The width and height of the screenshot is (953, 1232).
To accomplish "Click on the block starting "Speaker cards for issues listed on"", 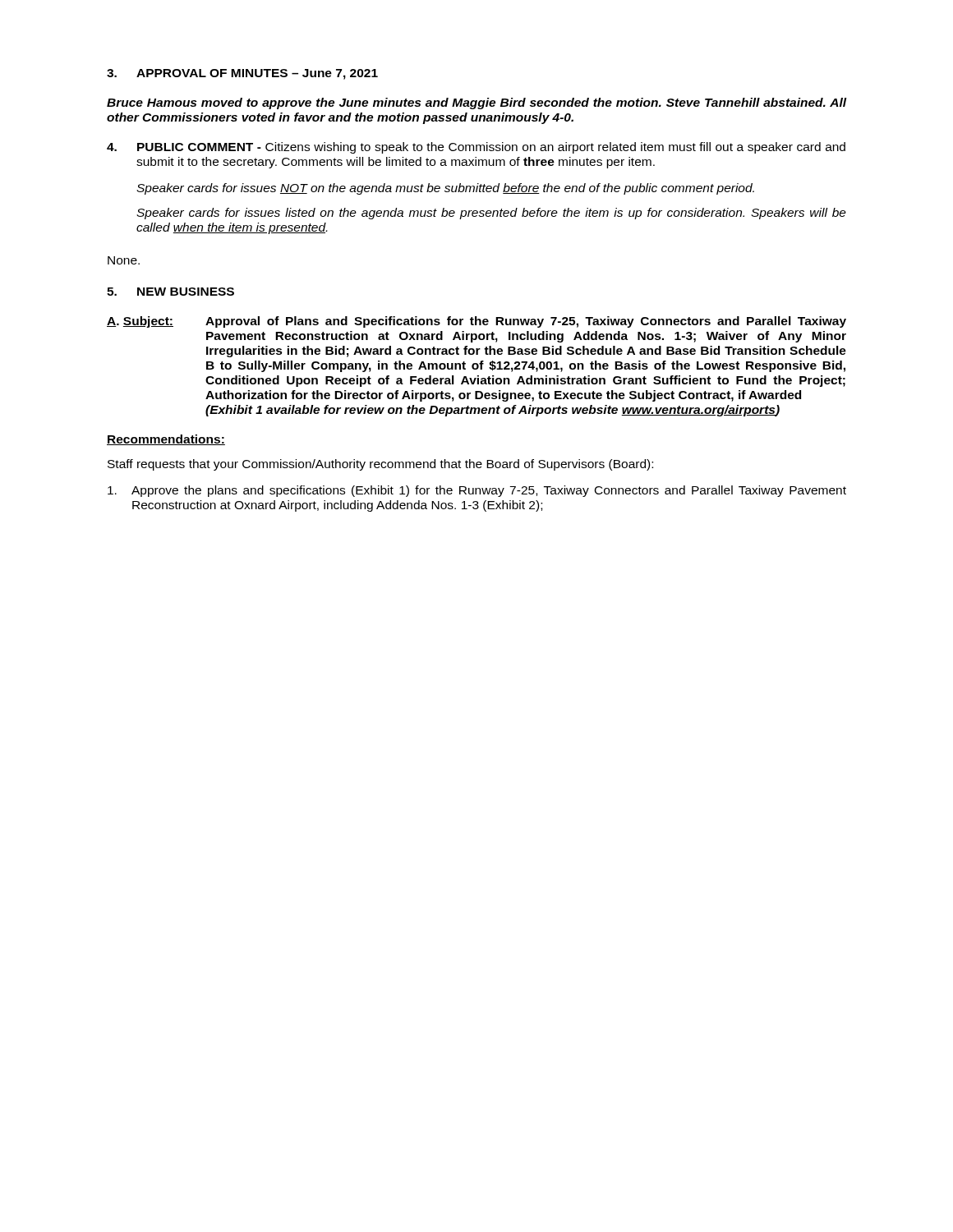I will (x=491, y=220).
